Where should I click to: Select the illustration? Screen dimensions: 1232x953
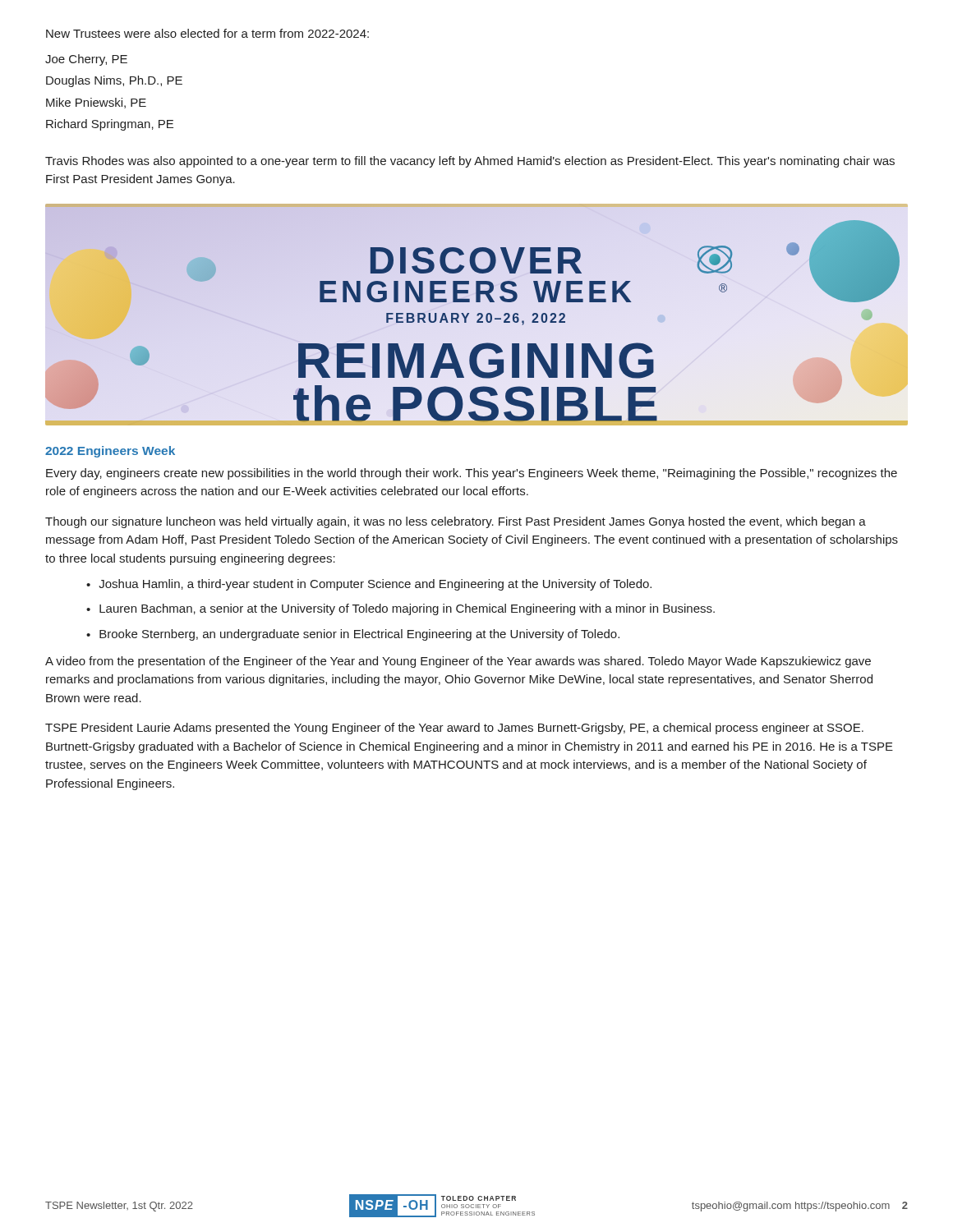(476, 314)
